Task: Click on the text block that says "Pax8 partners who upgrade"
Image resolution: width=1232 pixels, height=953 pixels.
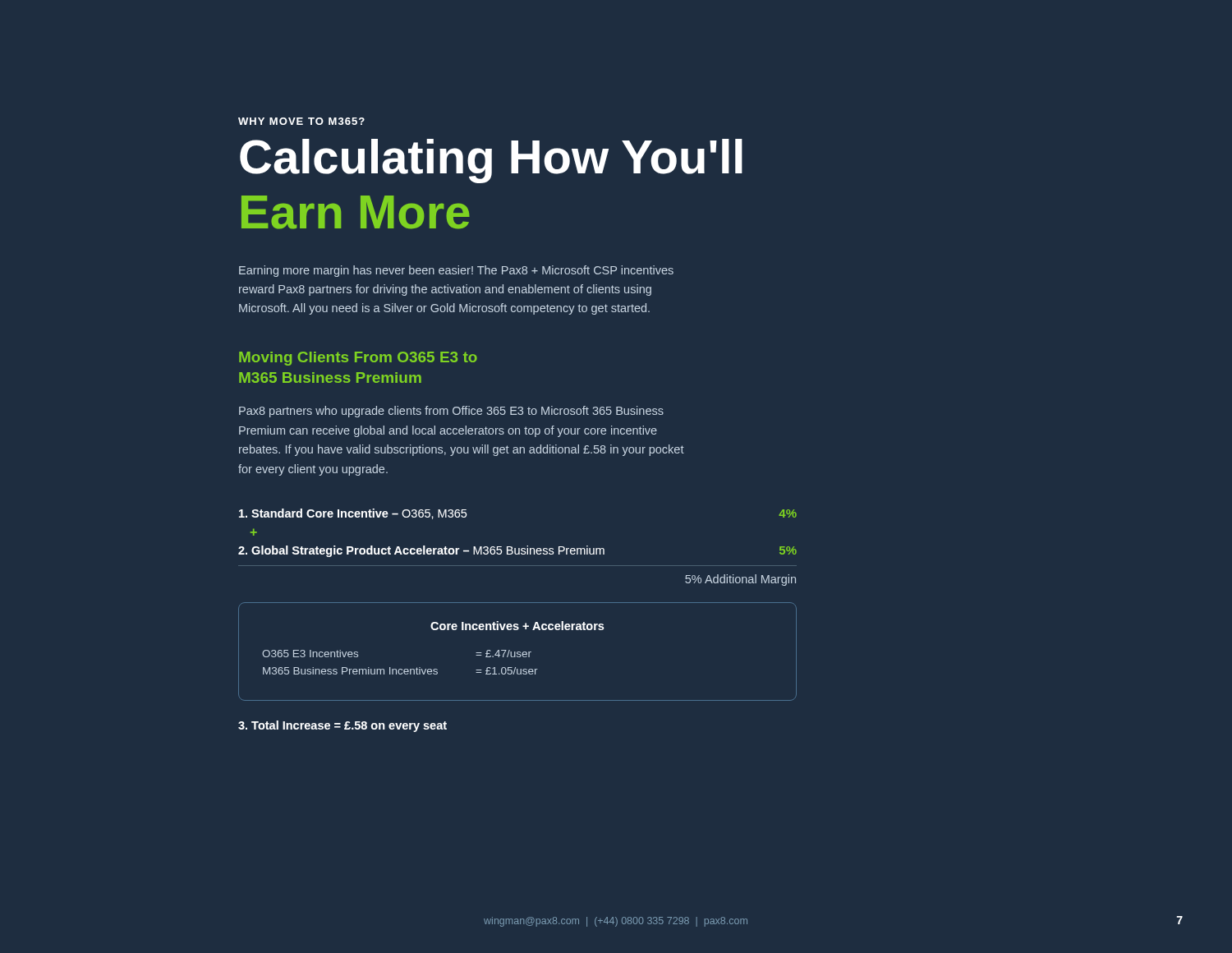Action: 461,440
